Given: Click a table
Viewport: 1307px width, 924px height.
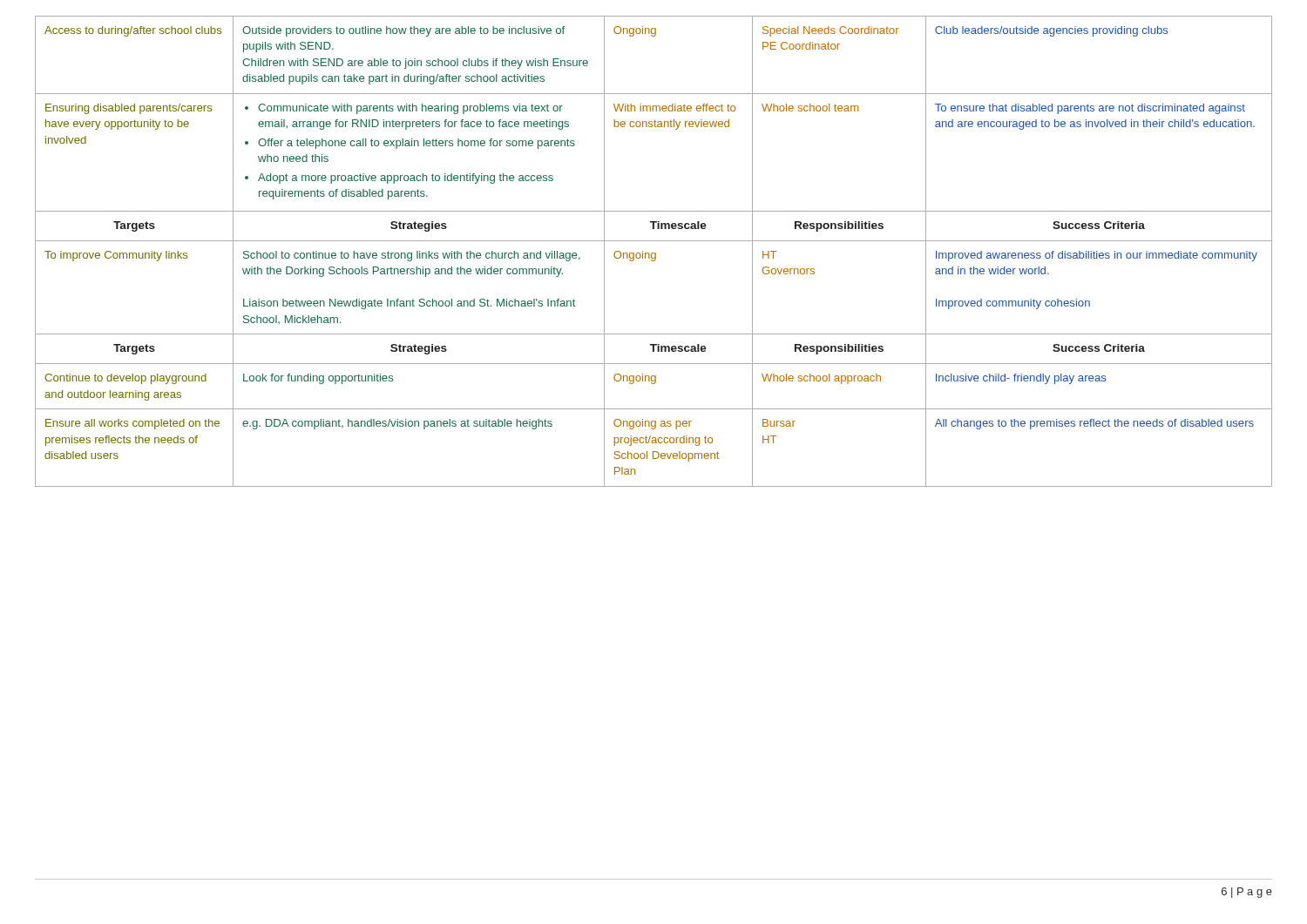Looking at the screenshot, I should pyautogui.click(x=654, y=443).
